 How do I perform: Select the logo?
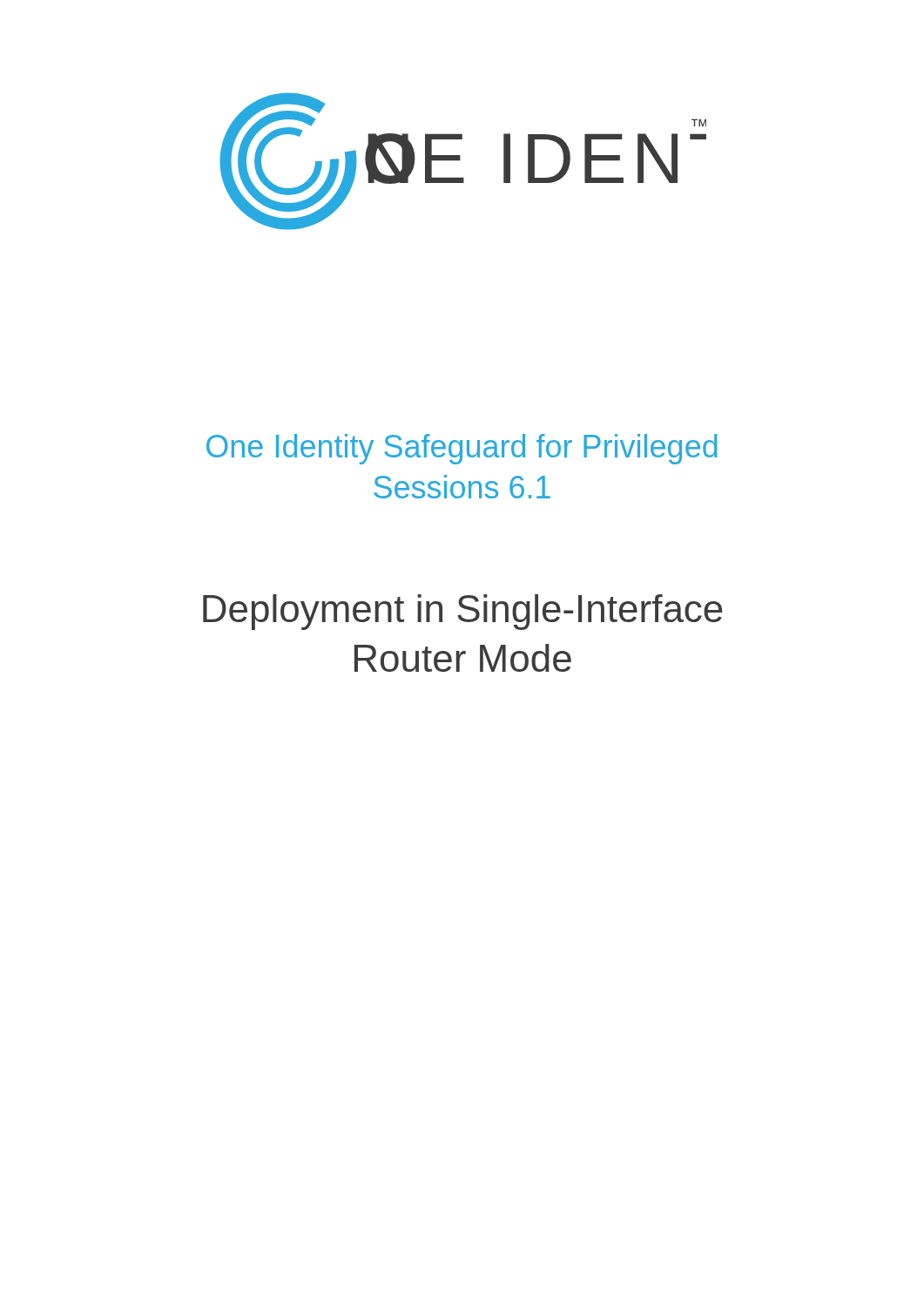[x=462, y=161]
